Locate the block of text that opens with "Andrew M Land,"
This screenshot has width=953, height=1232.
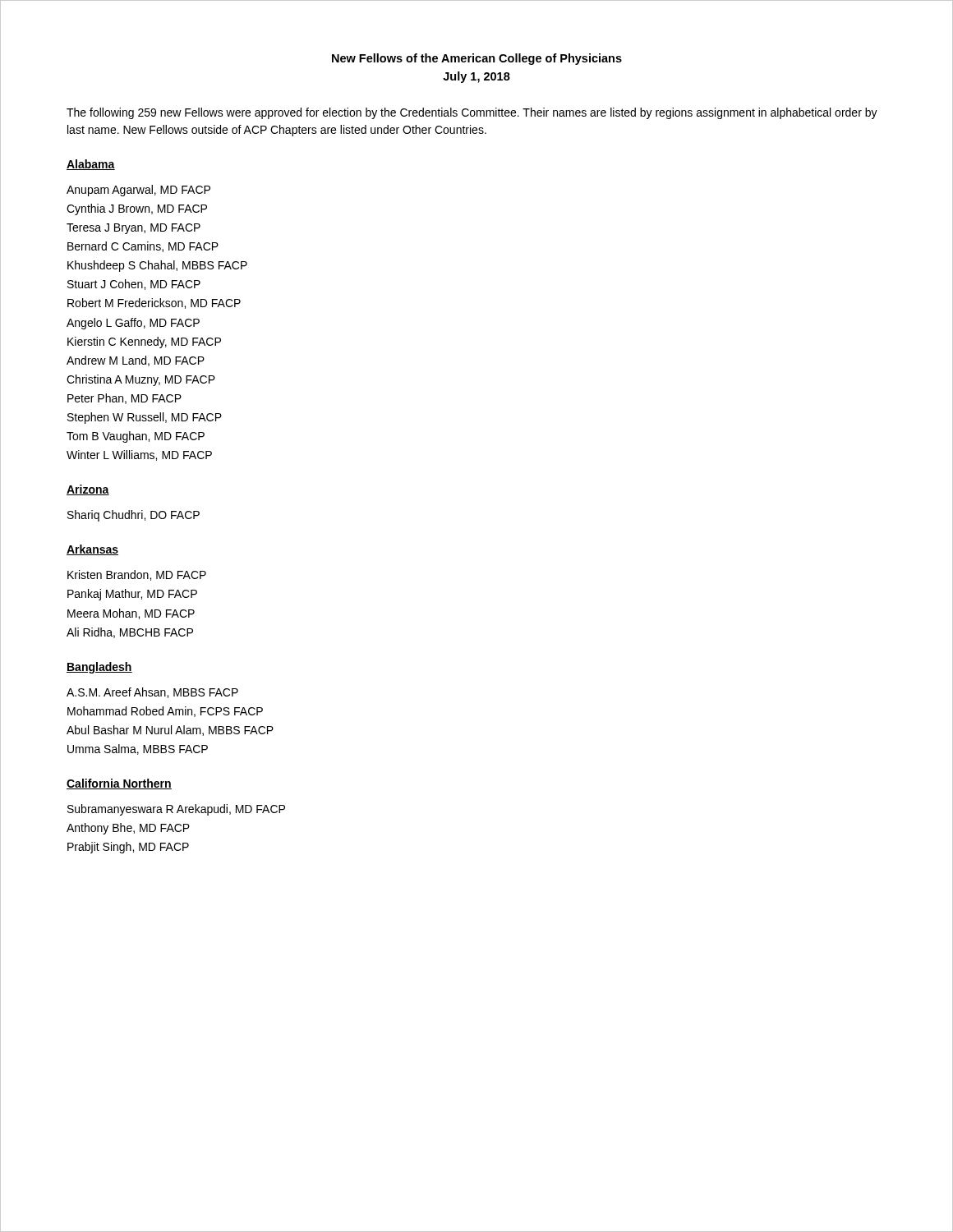pyautogui.click(x=136, y=360)
